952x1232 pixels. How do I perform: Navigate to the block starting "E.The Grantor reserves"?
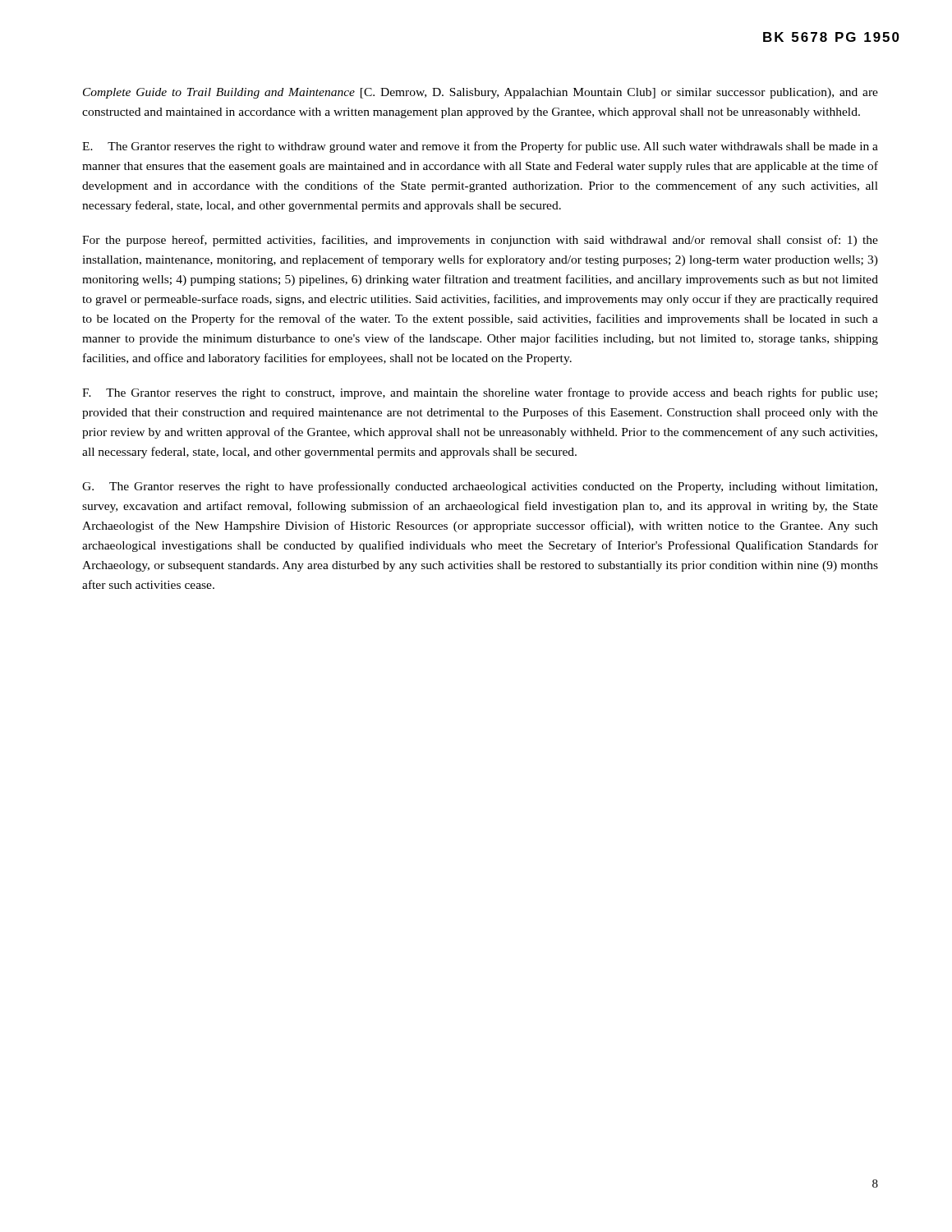pyautogui.click(x=480, y=174)
